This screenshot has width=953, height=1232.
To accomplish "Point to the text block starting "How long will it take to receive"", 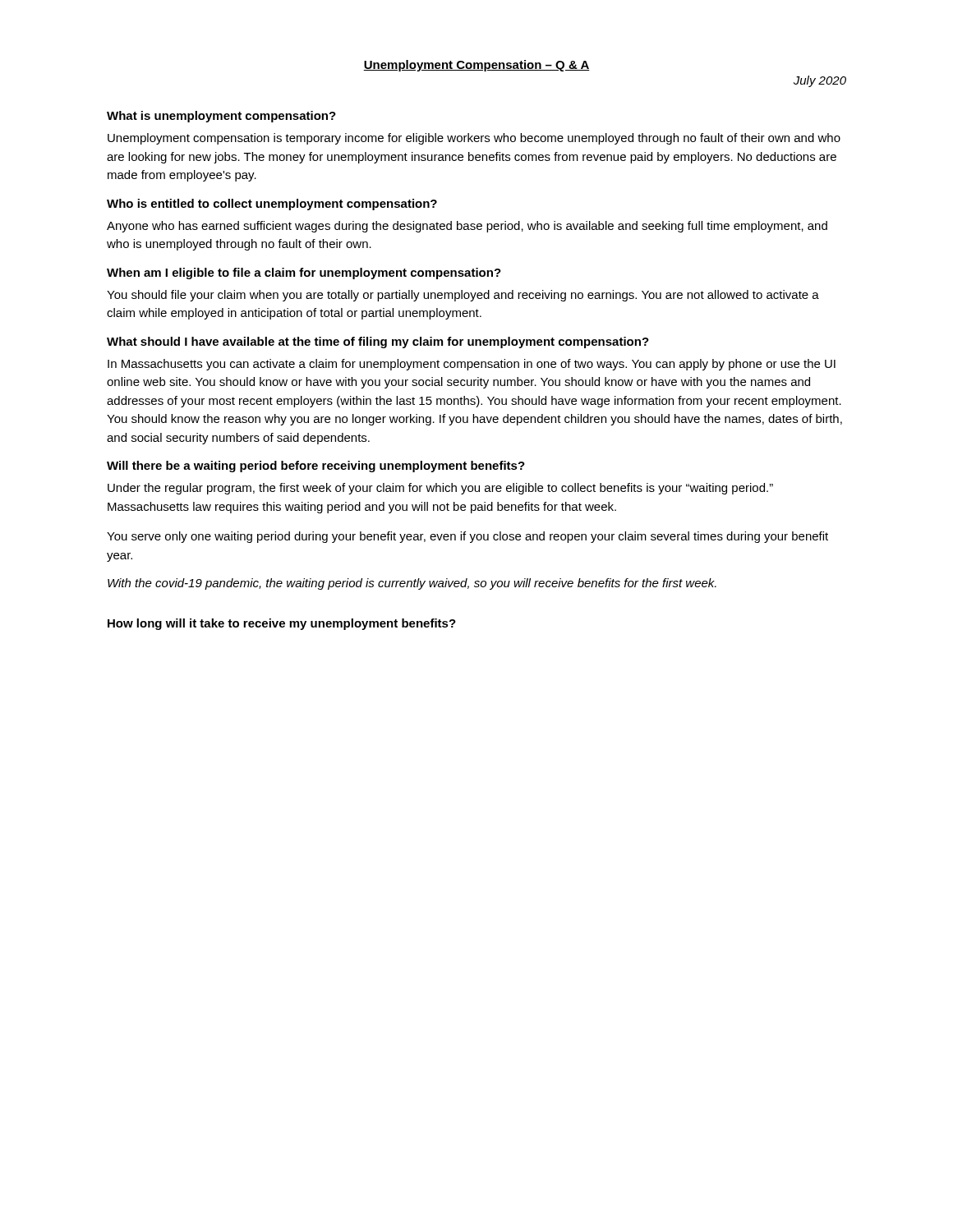I will pos(281,623).
